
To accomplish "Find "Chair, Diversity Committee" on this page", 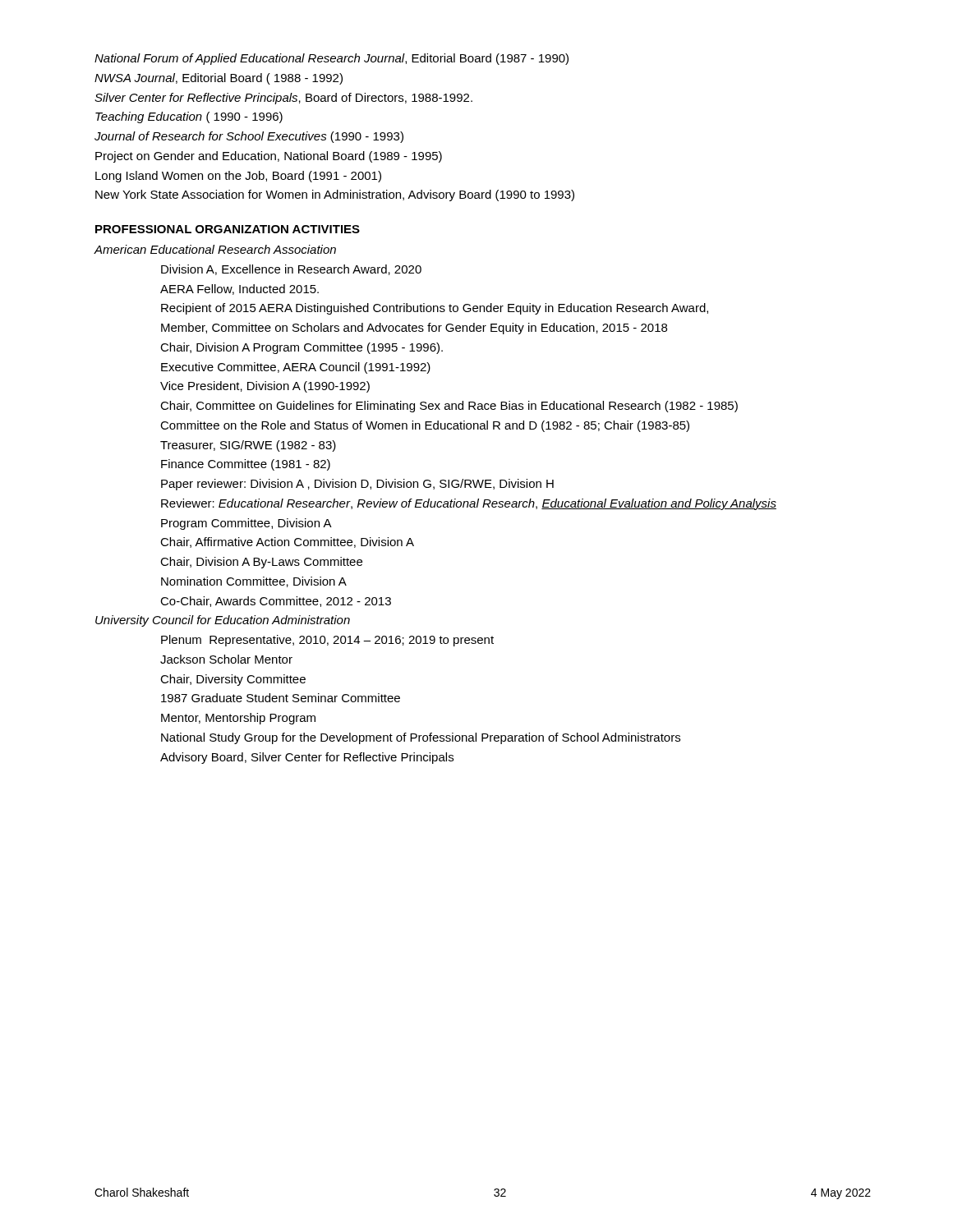I will tap(233, 678).
